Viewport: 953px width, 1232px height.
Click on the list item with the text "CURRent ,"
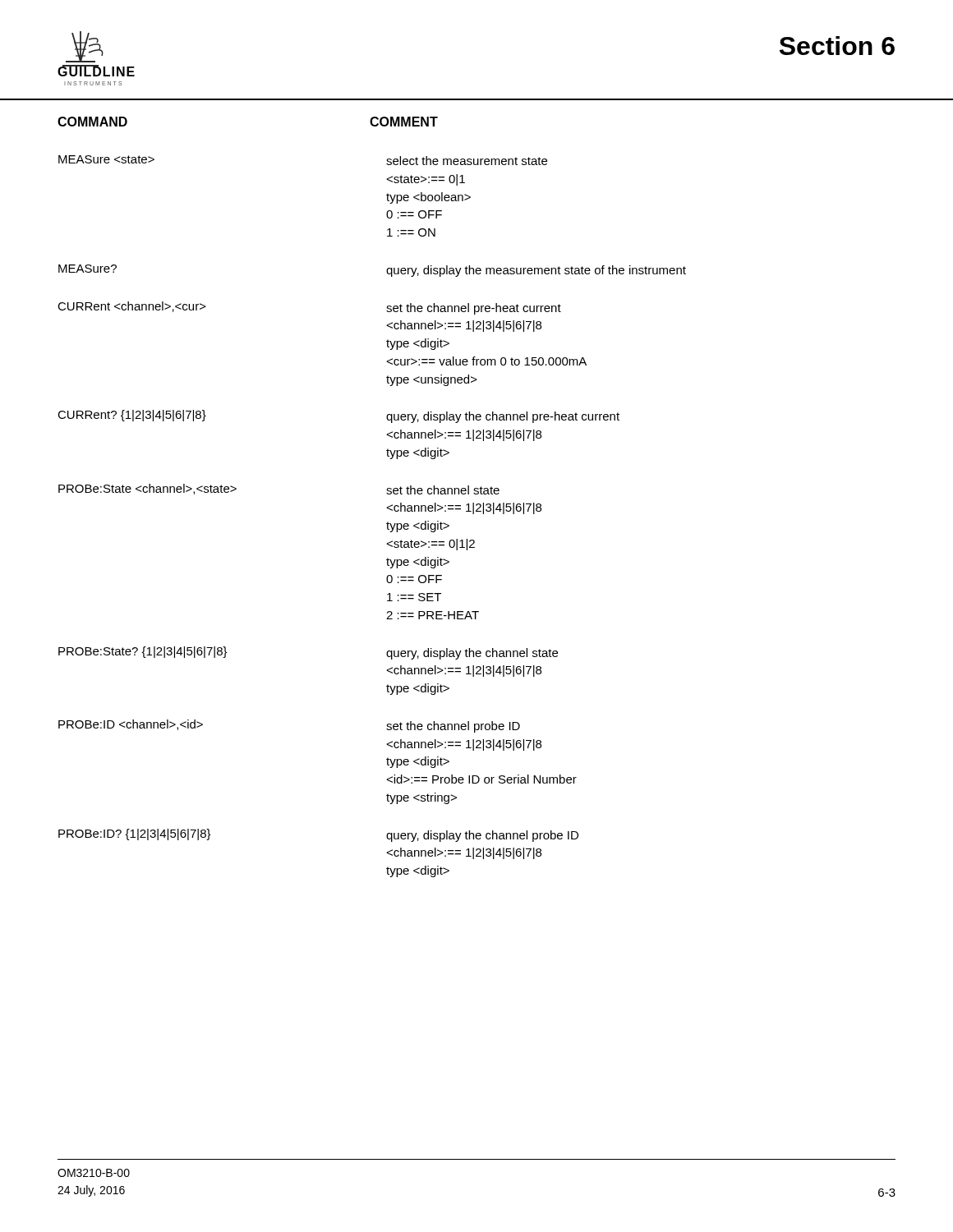tap(132, 306)
